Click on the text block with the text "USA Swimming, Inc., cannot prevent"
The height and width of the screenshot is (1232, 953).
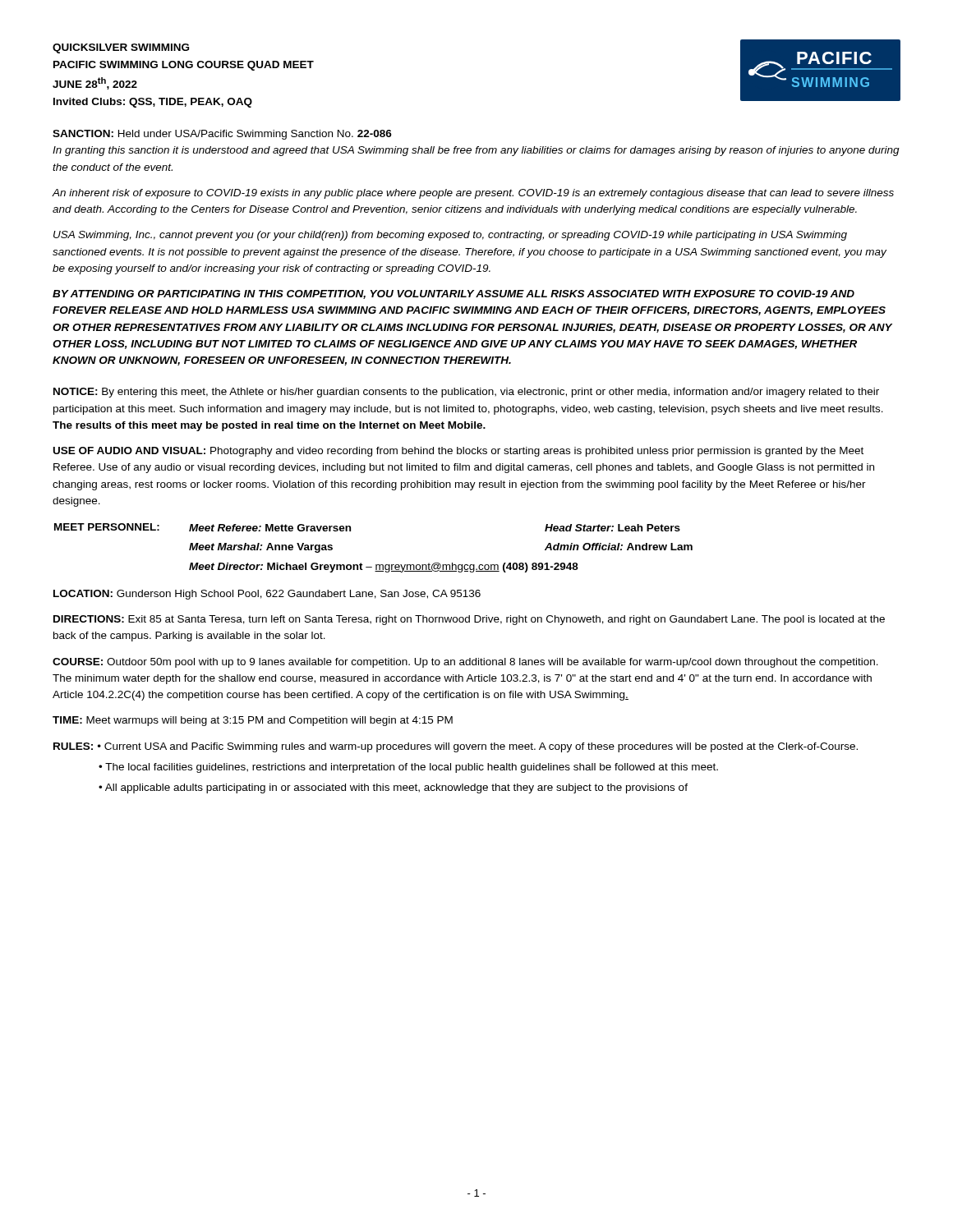pyautogui.click(x=469, y=251)
